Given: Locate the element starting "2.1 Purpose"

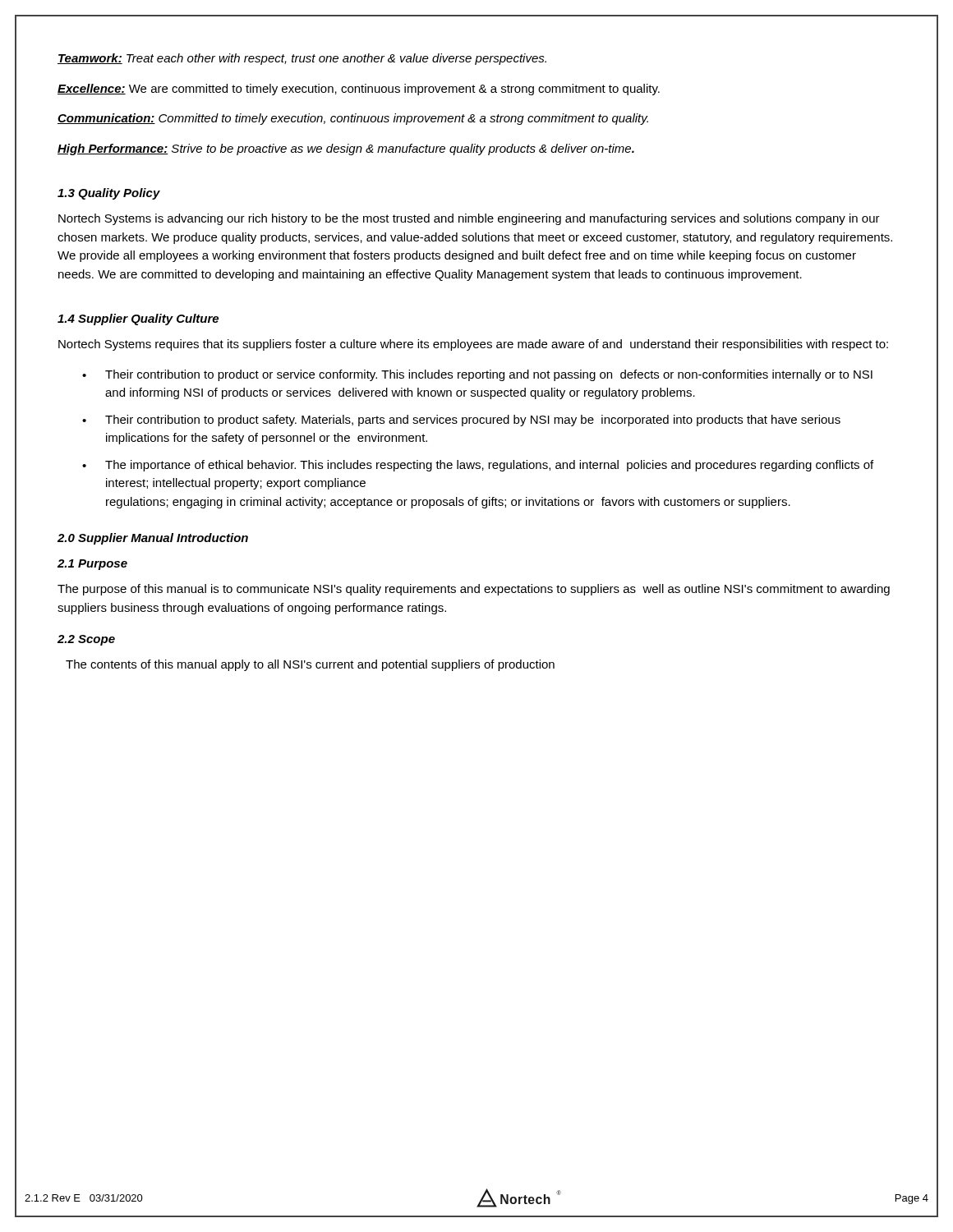Looking at the screenshot, I should point(92,563).
